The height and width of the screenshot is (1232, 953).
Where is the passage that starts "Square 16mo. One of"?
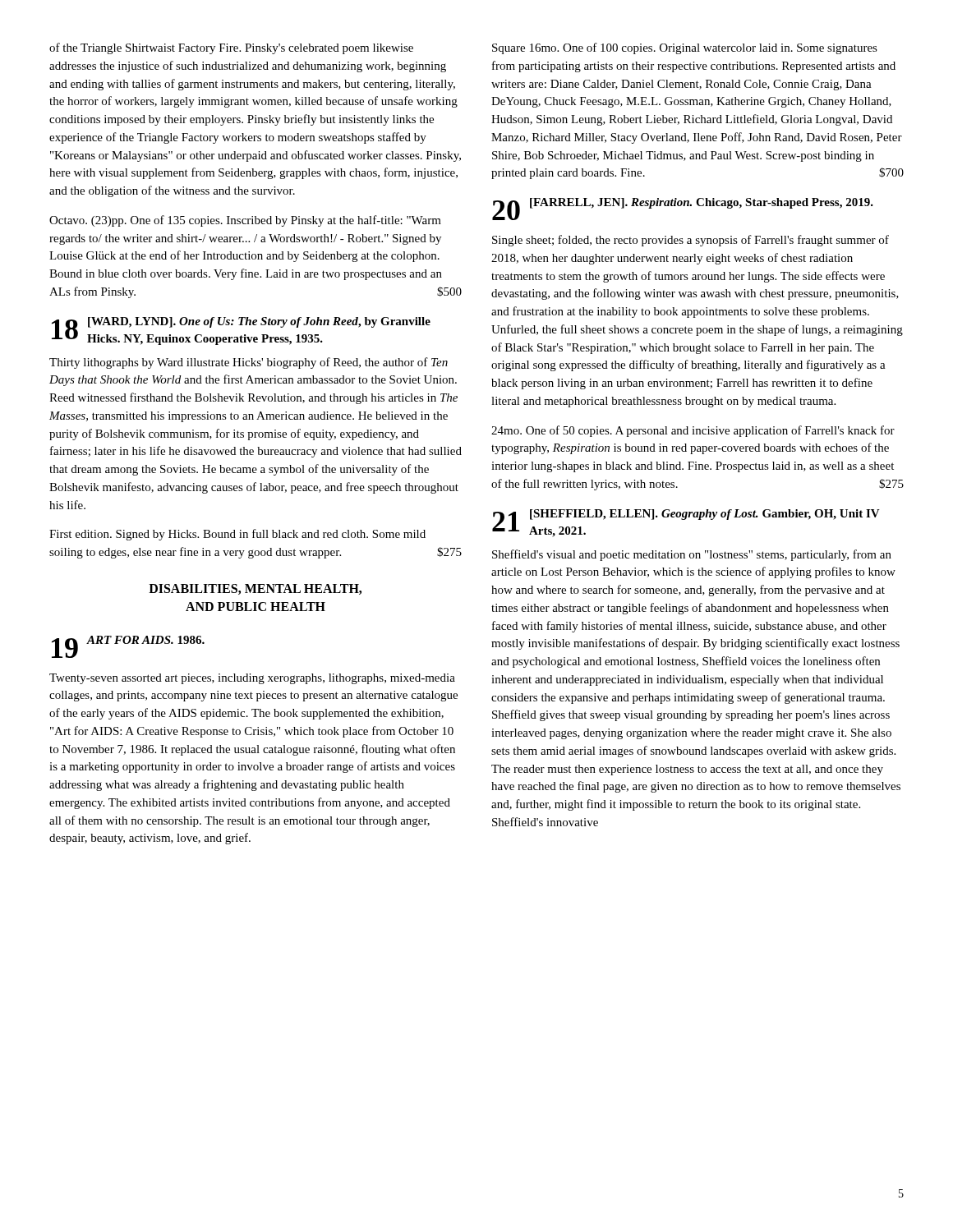tap(698, 111)
